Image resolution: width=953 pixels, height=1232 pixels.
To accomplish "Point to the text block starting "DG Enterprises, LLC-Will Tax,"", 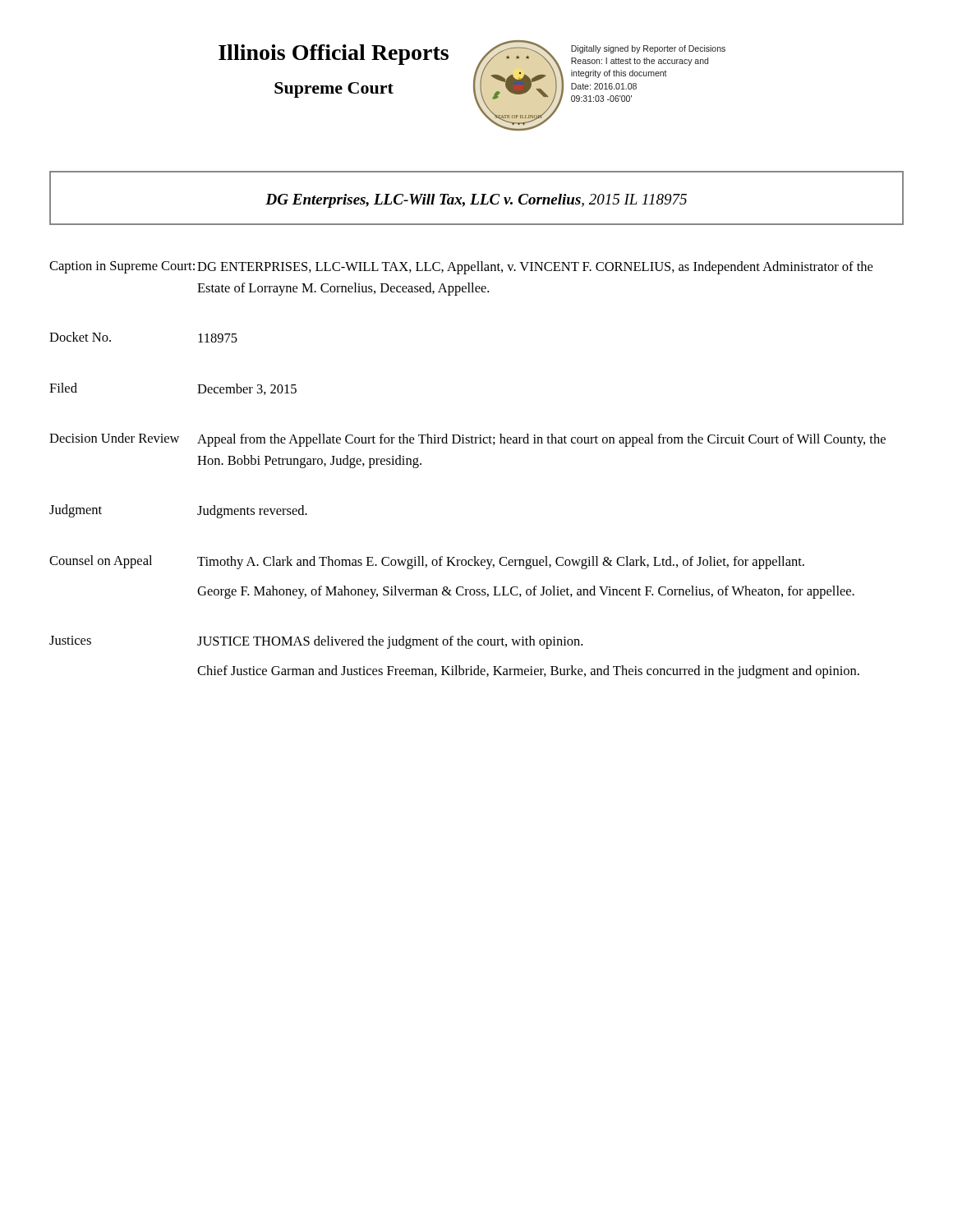I will (476, 200).
